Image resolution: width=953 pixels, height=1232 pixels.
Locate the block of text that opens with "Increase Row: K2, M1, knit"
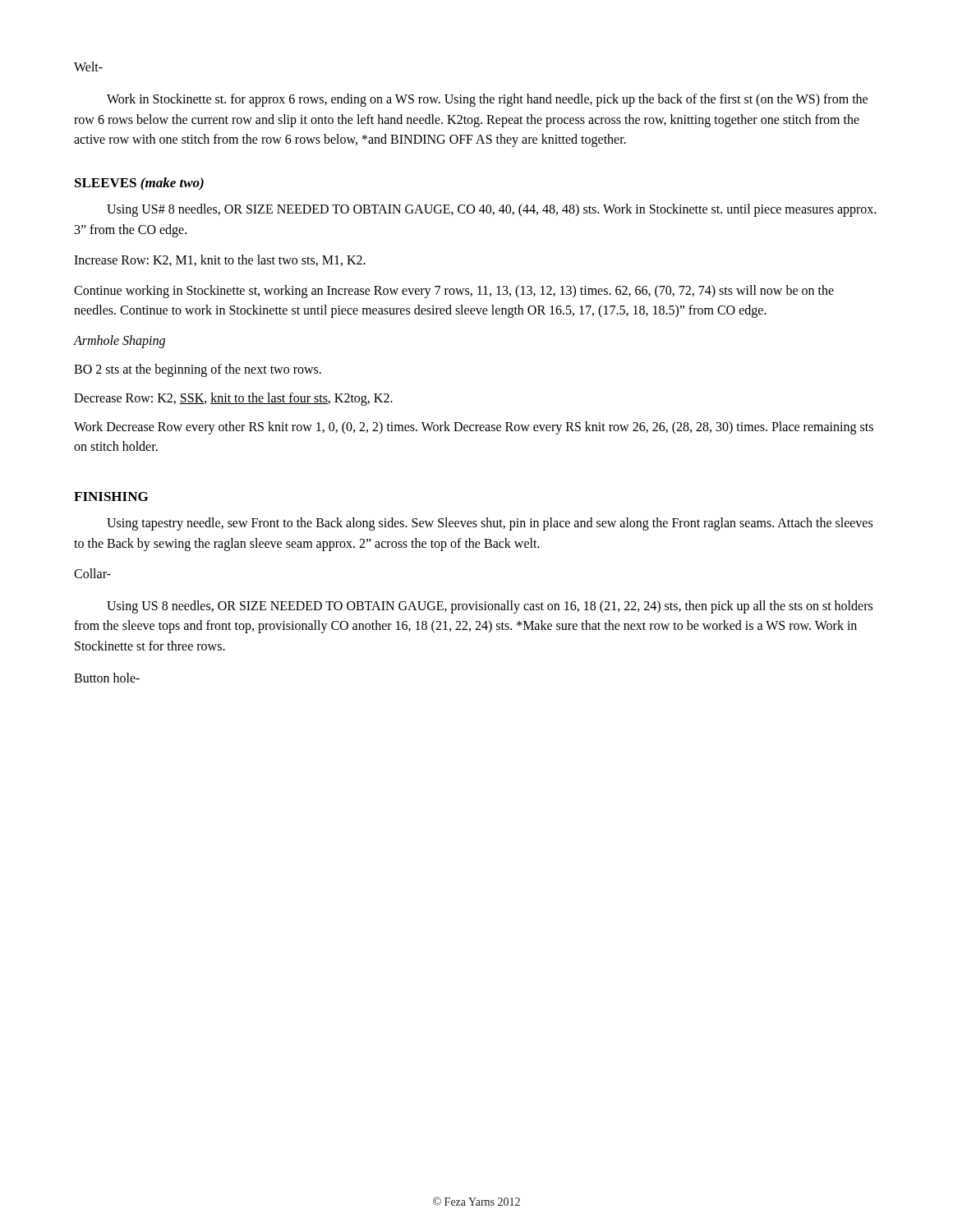click(x=220, y=260)
